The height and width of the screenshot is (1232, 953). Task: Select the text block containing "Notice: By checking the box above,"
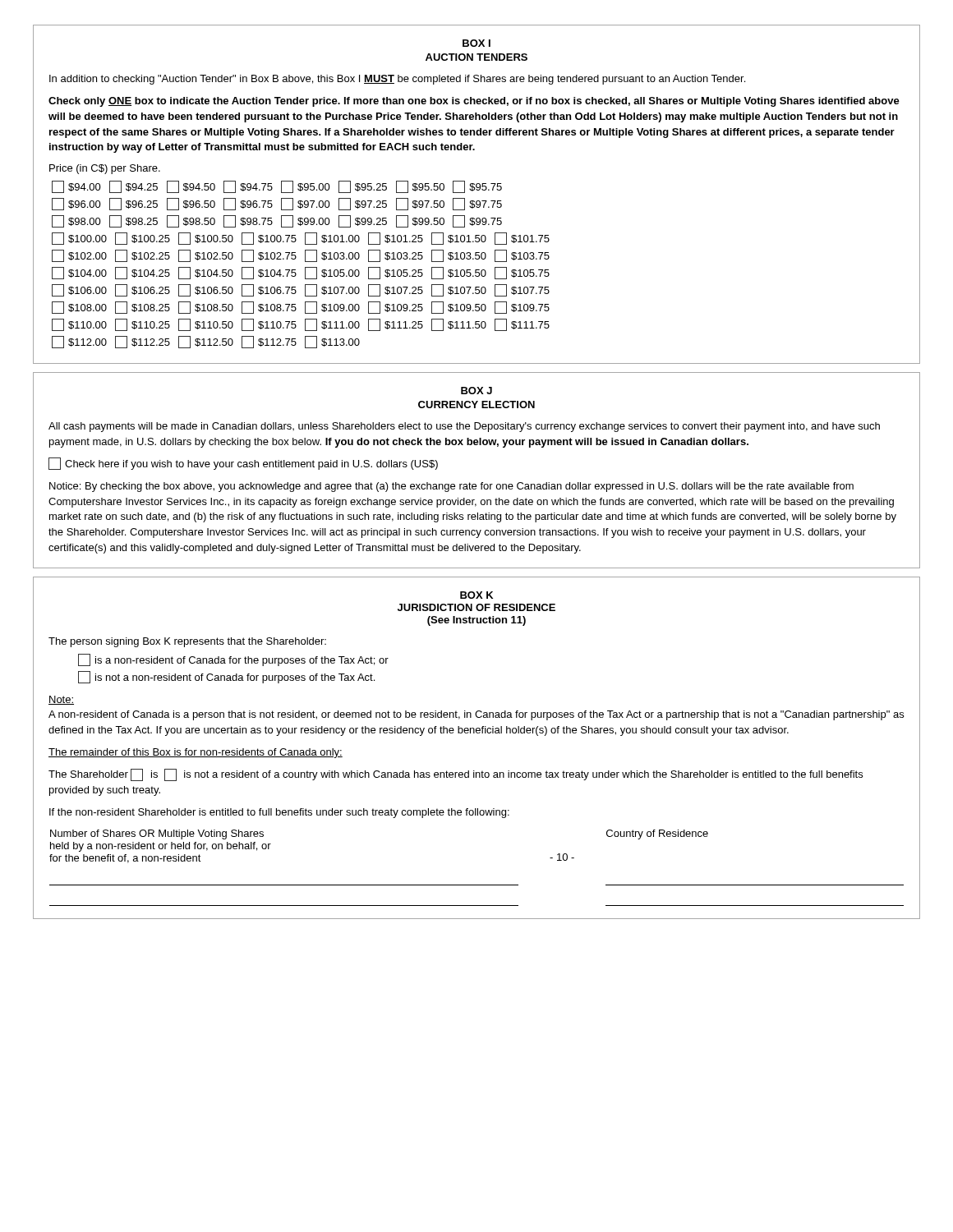[472, 517]
